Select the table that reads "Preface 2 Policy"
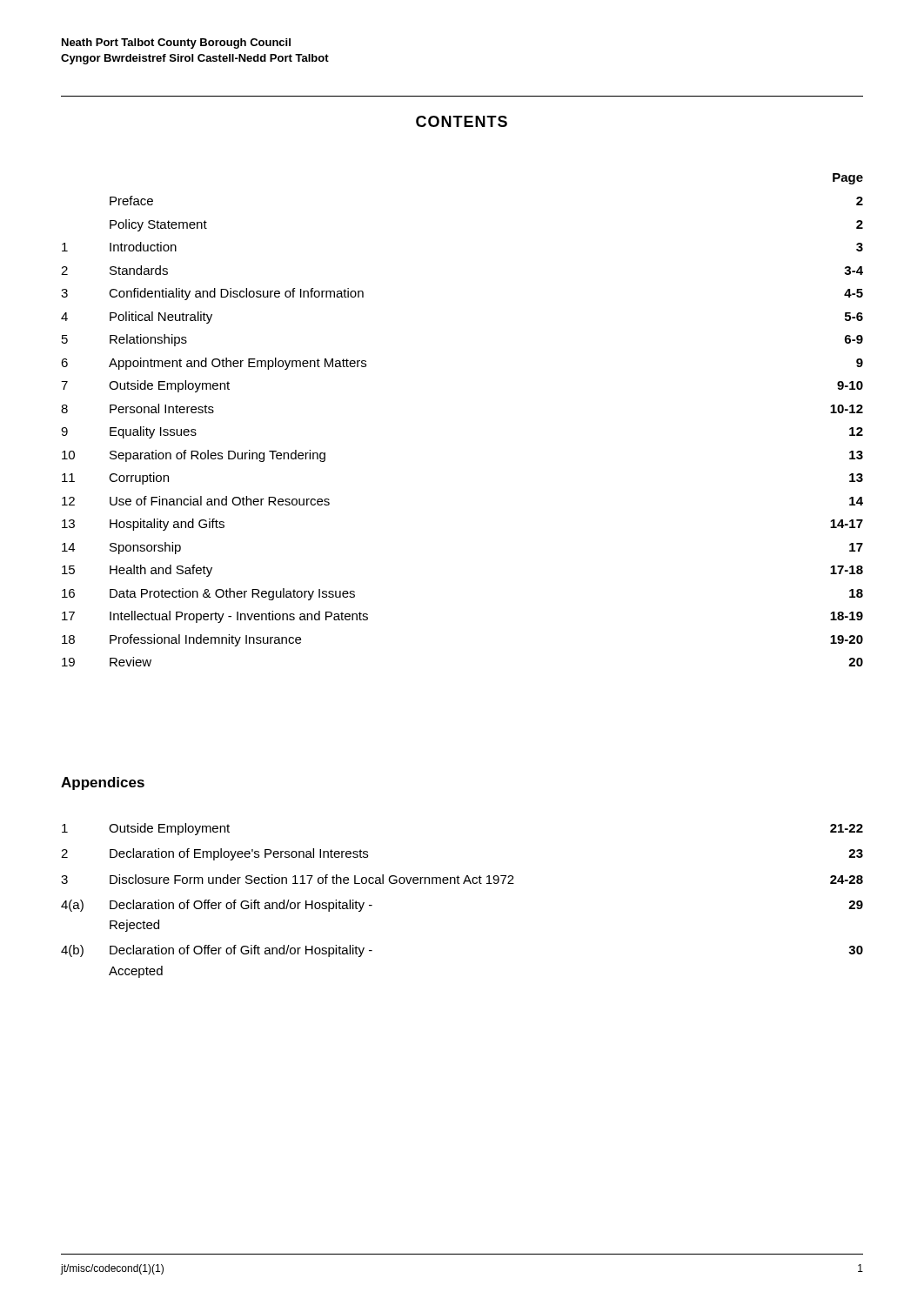The width and height of the screenshot is (924, 1305). [x=462, y=434]
